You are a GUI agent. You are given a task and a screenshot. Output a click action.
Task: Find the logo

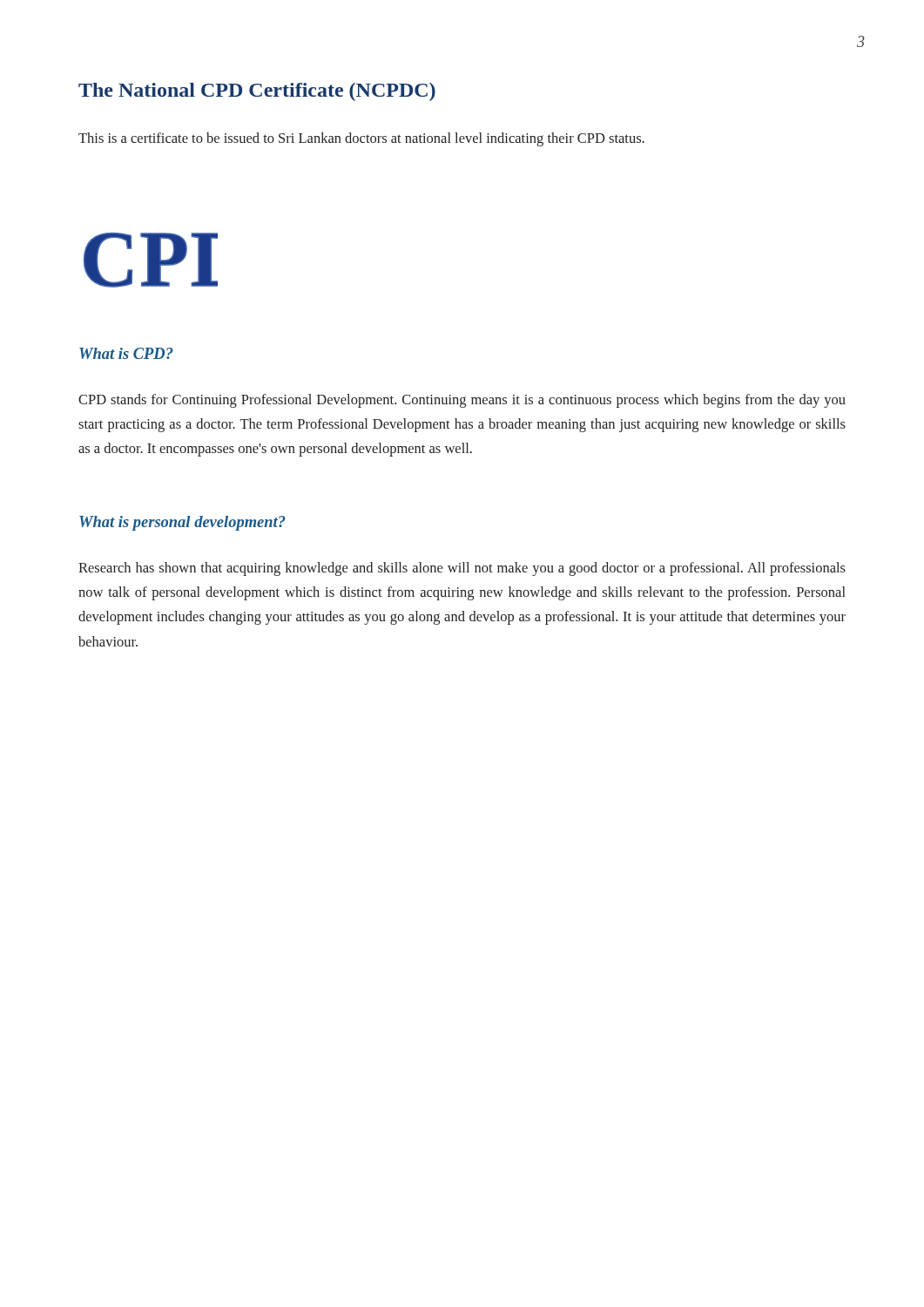pos(462,252)
